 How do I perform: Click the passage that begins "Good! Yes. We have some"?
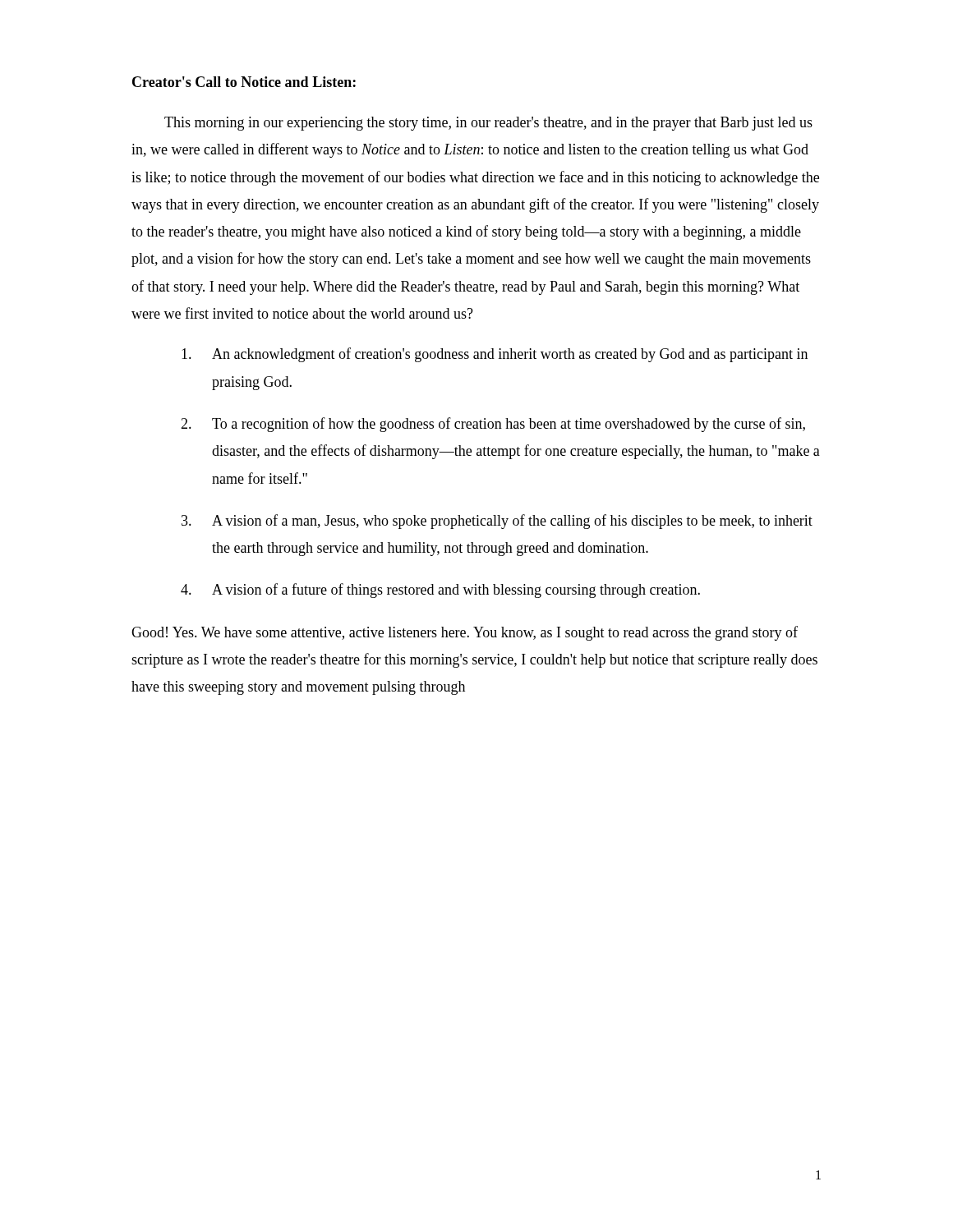[475, 660]
